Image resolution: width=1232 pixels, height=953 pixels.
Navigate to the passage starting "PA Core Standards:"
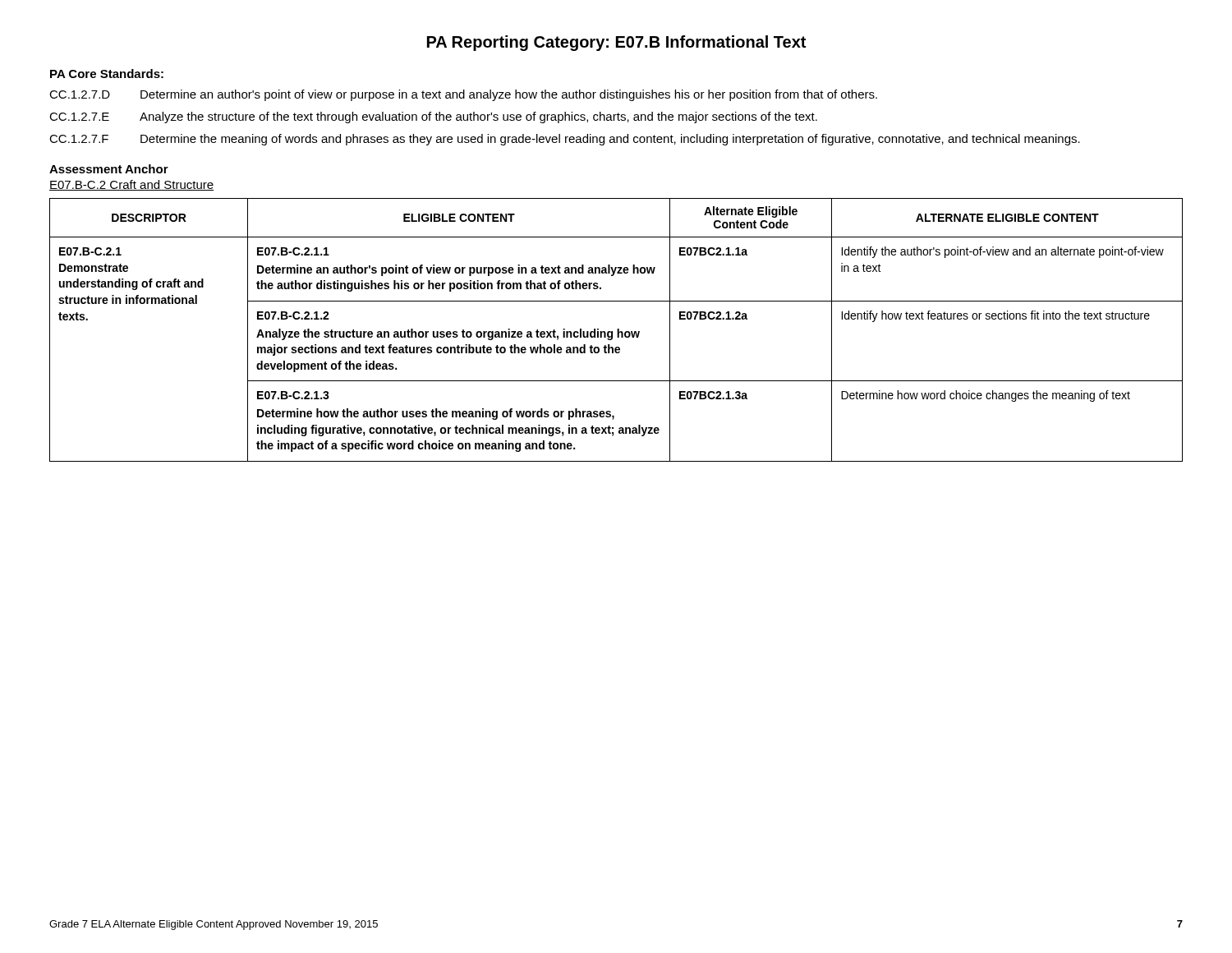[107, 74]
